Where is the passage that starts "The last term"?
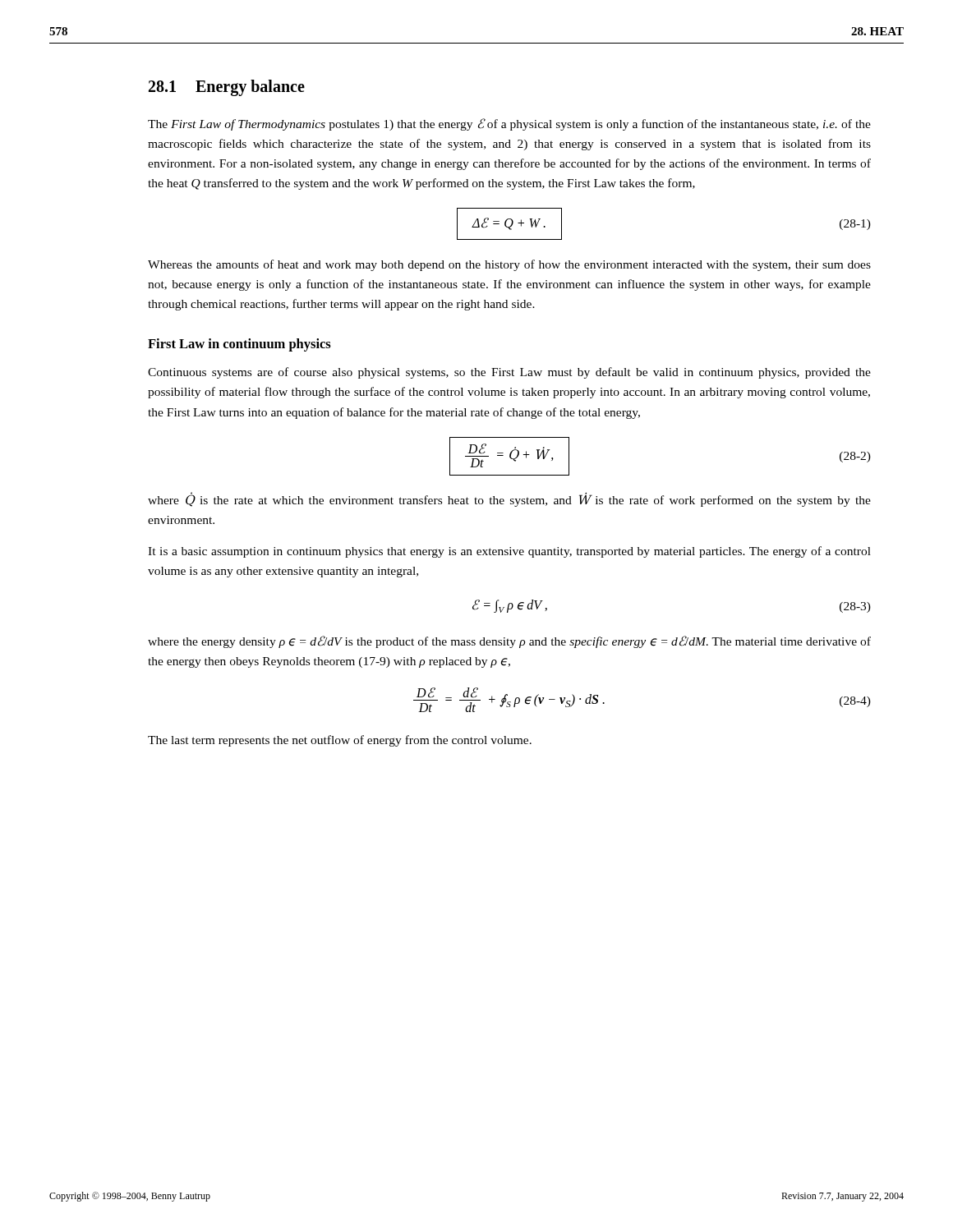 [x=509, y=740]
